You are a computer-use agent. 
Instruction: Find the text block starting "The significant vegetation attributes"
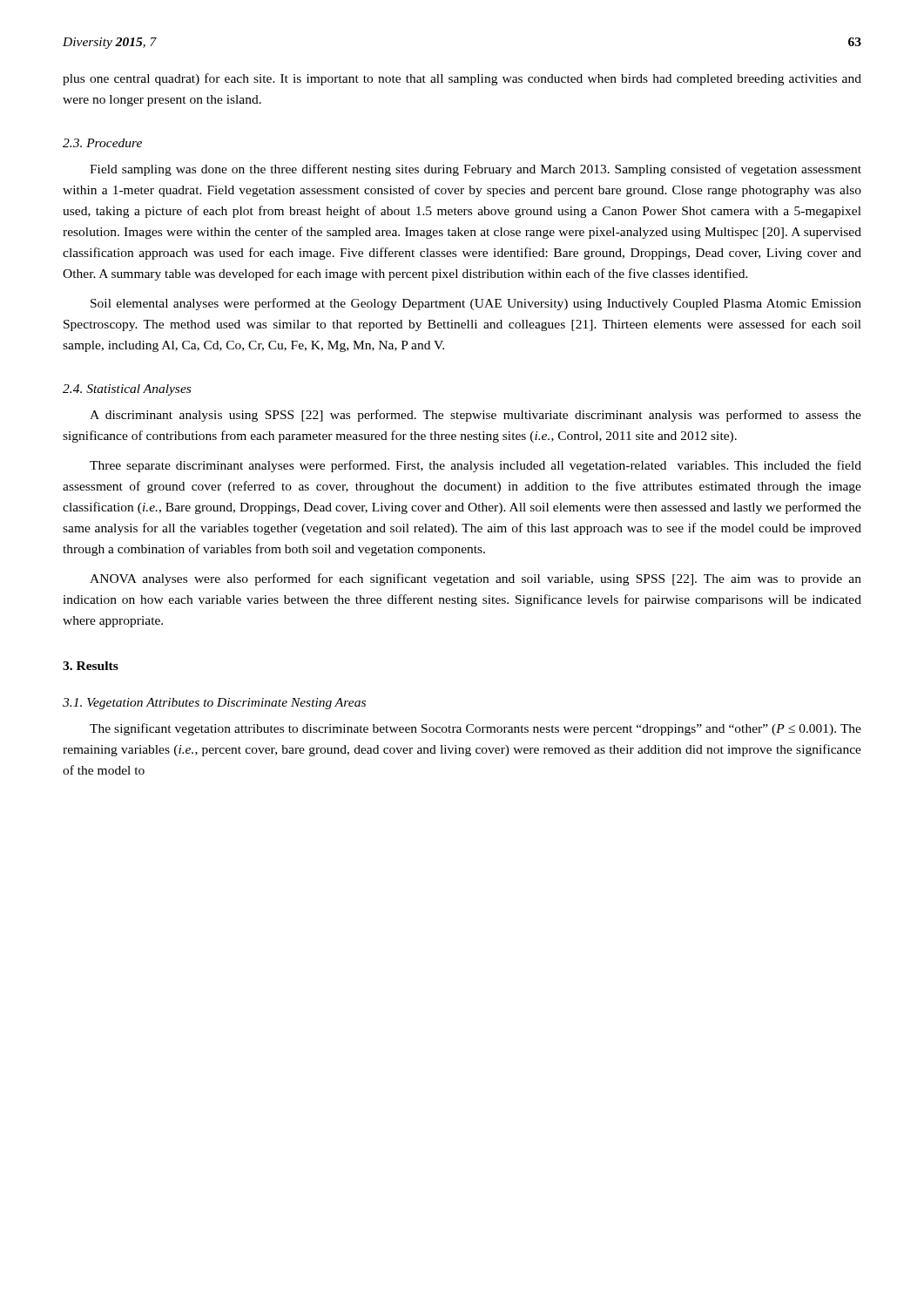(462, 750)
